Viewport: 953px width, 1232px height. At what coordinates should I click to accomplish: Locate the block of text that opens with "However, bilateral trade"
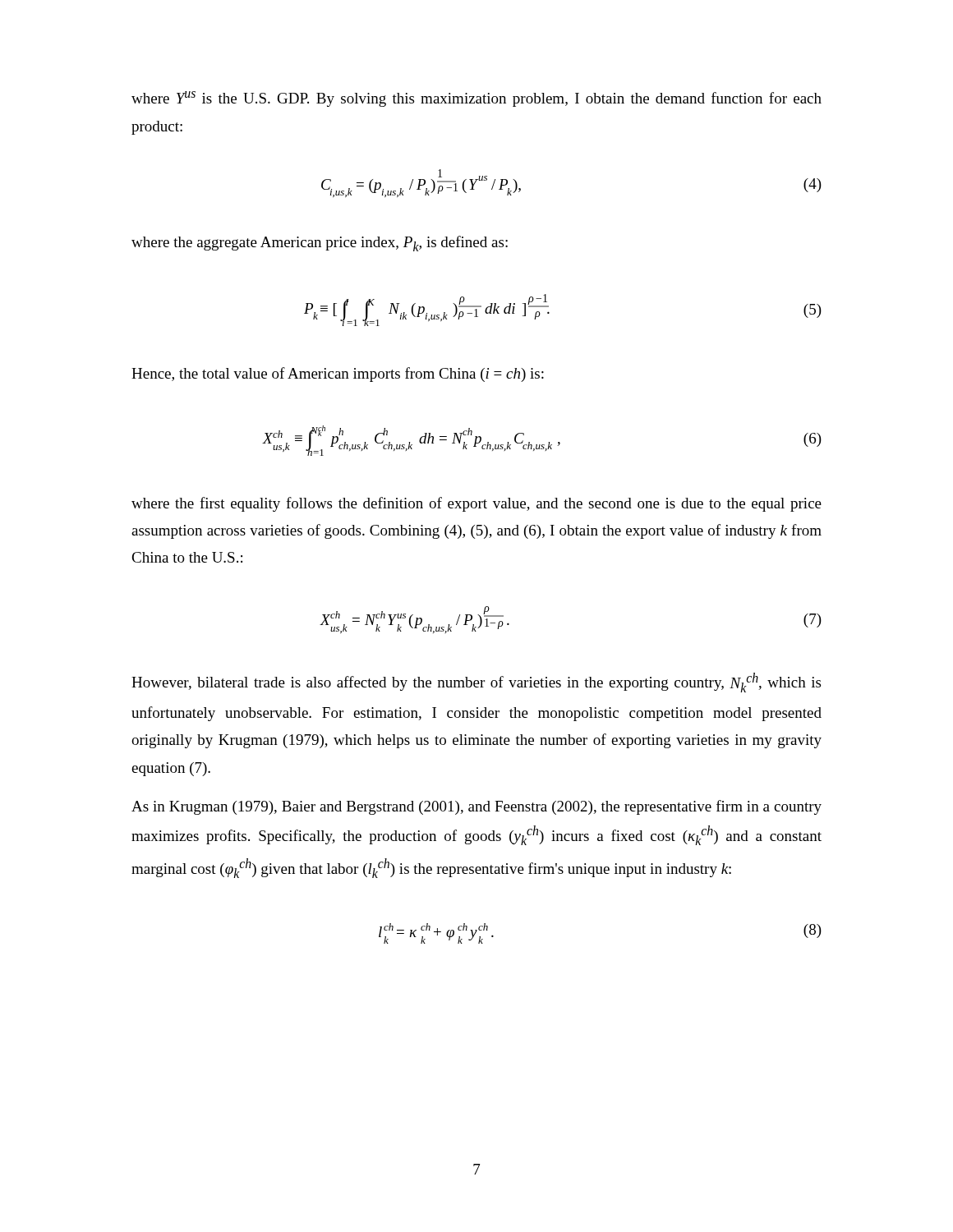point(476,723)
